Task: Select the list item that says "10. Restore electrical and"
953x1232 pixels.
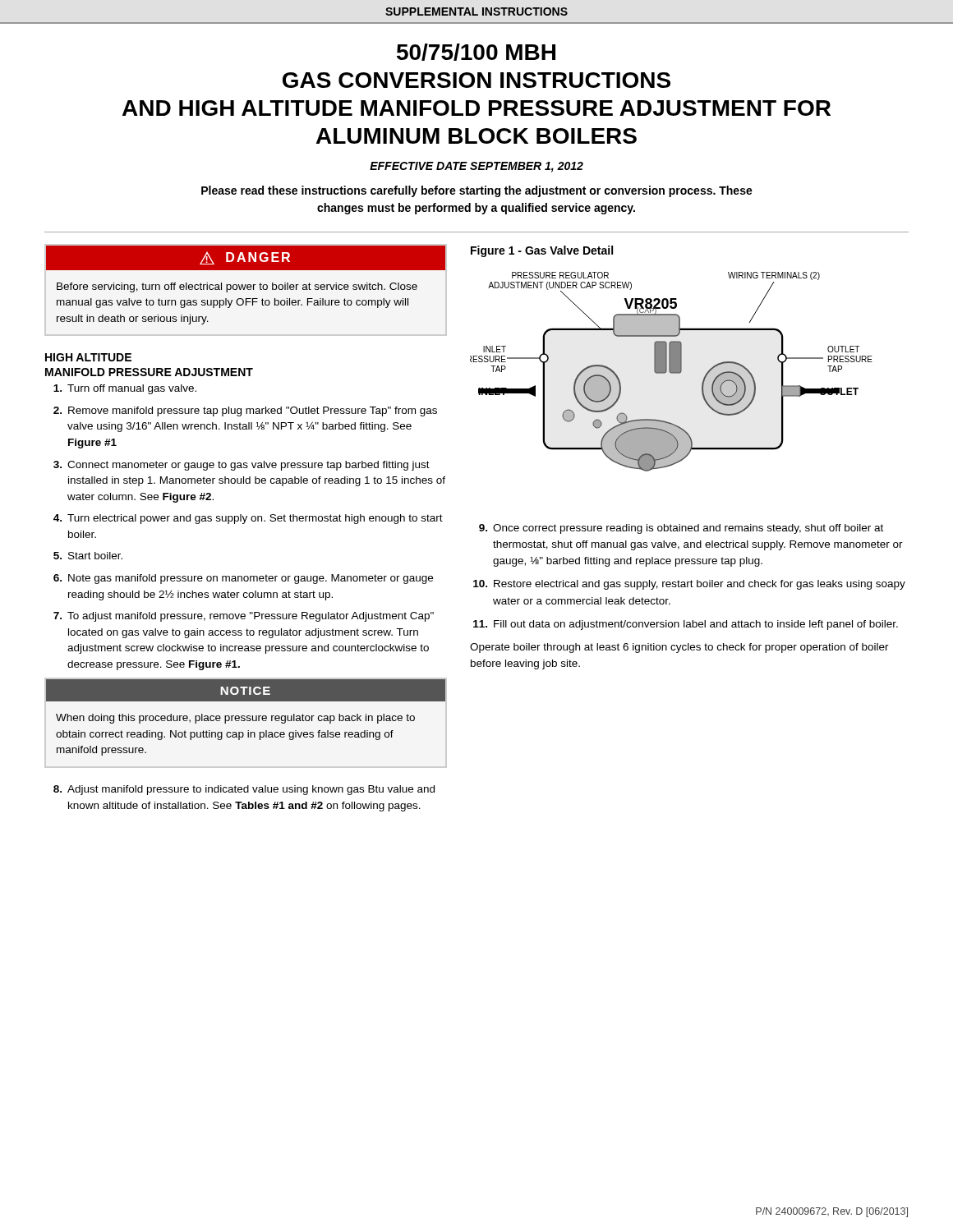Action: [x=689, y=593]
